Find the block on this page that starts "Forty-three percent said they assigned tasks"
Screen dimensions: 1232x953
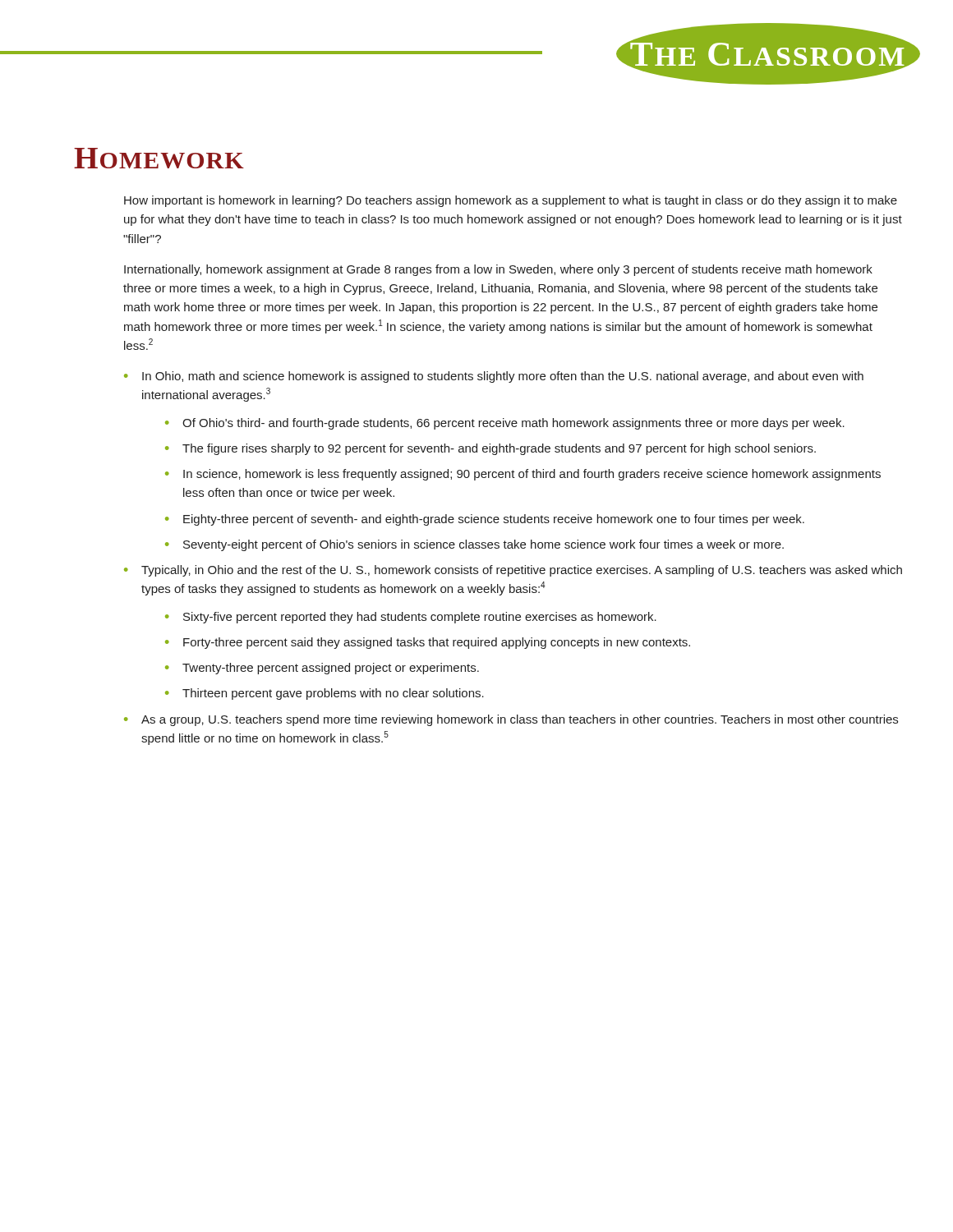(437, 642)
